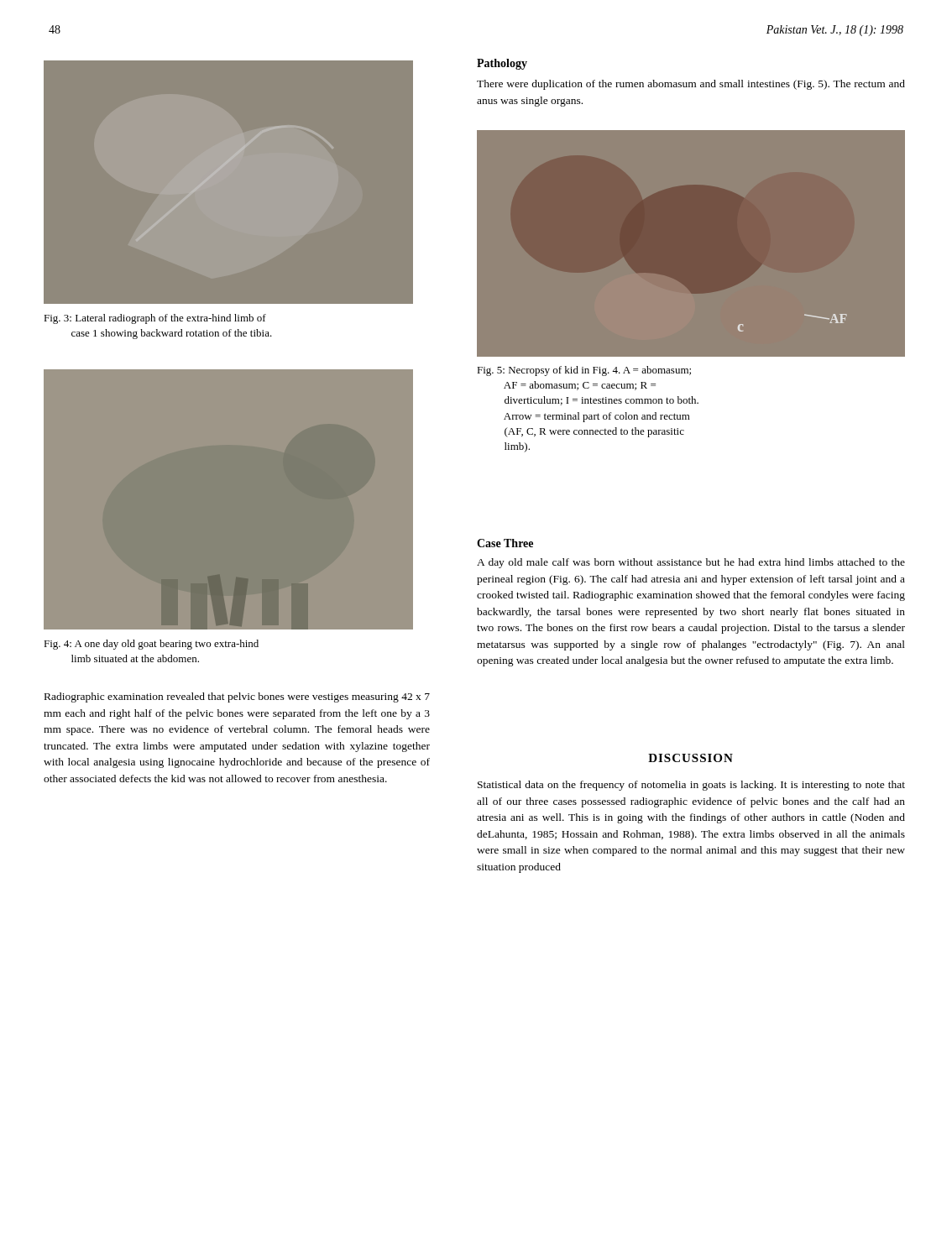The image size is (952, 1259).
Task: Click on the region starting "Fig. 4: A one day old"
Action: click(x=151, y=651)
